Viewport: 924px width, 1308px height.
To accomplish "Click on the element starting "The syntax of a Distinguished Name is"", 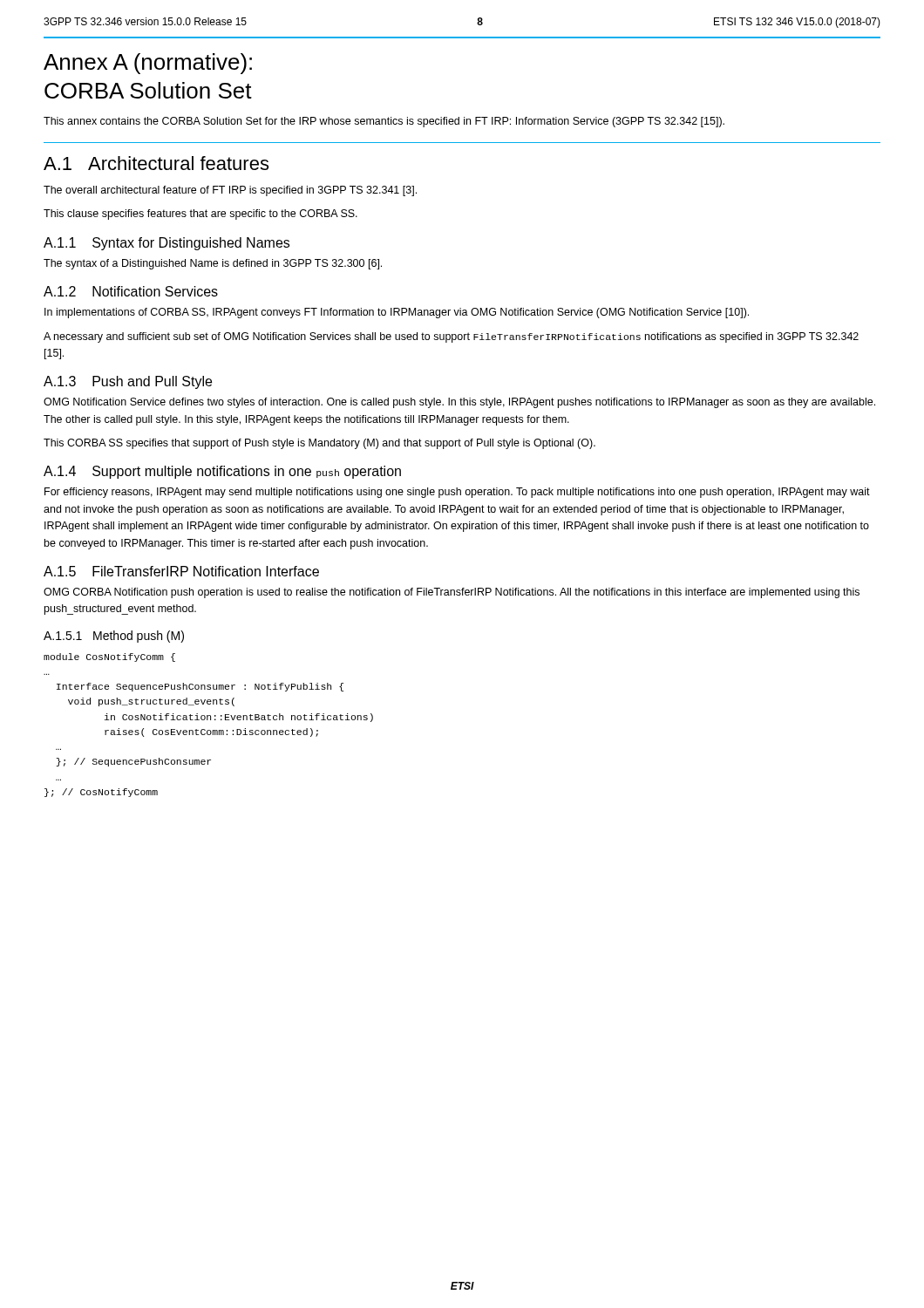I will tap(213, 263).
